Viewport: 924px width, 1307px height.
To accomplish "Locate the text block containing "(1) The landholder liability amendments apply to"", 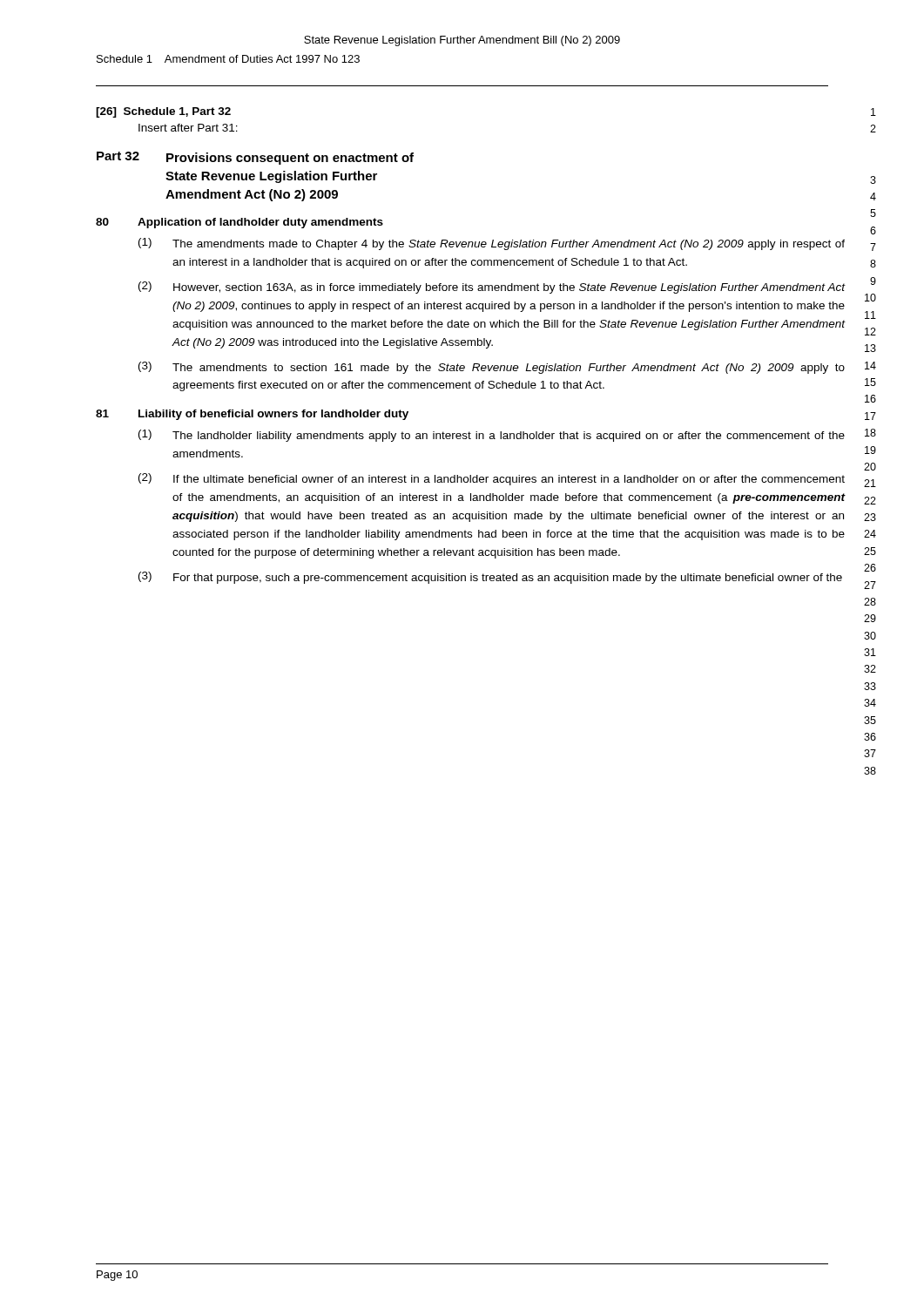I will click(491, 445).
